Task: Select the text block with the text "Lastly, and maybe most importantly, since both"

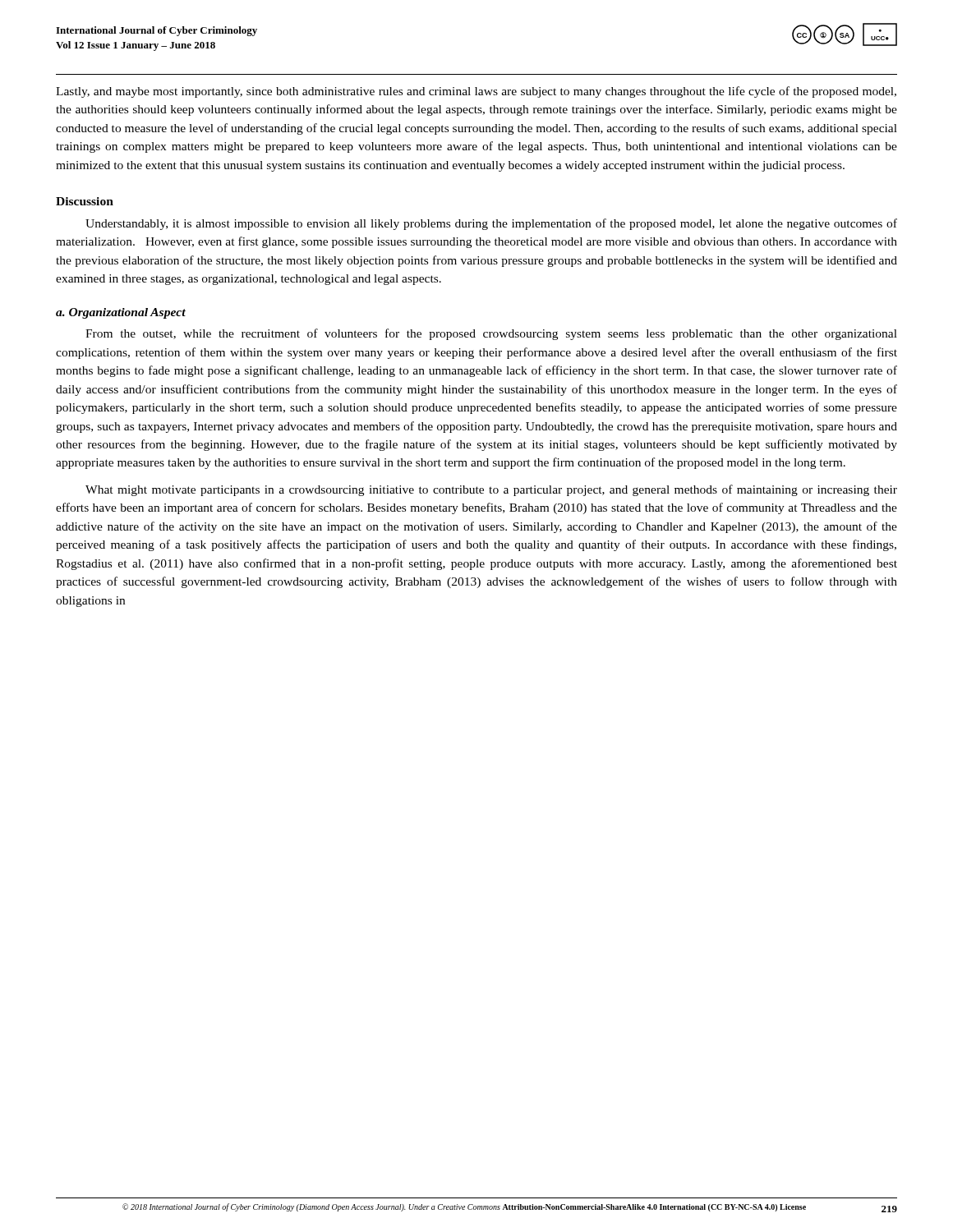Action: (476, 128)
